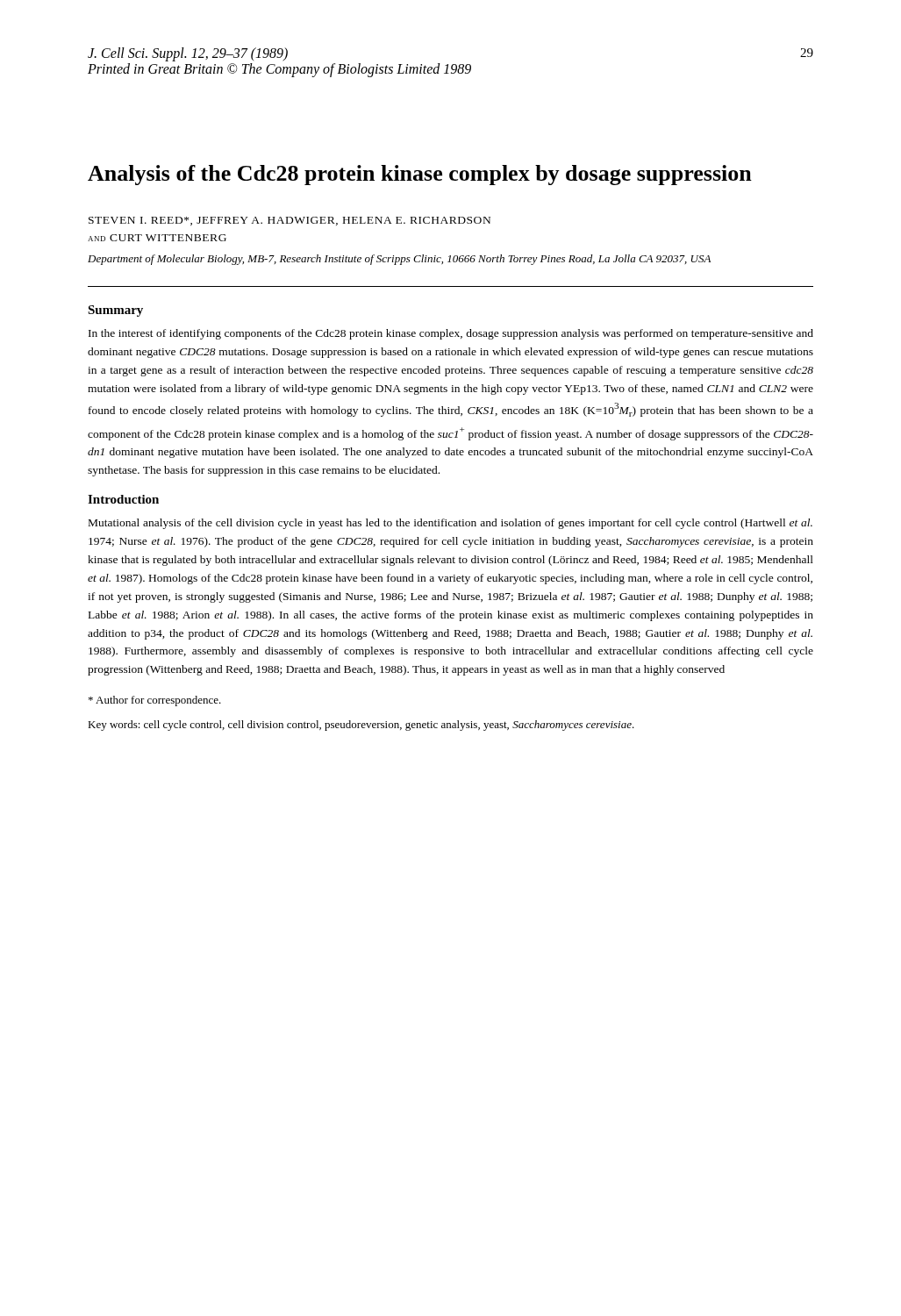The height and width of the screenshot is (1316, 901).
Task: Click where it says "Author for correspondence."
Action: tap(155, 700)
